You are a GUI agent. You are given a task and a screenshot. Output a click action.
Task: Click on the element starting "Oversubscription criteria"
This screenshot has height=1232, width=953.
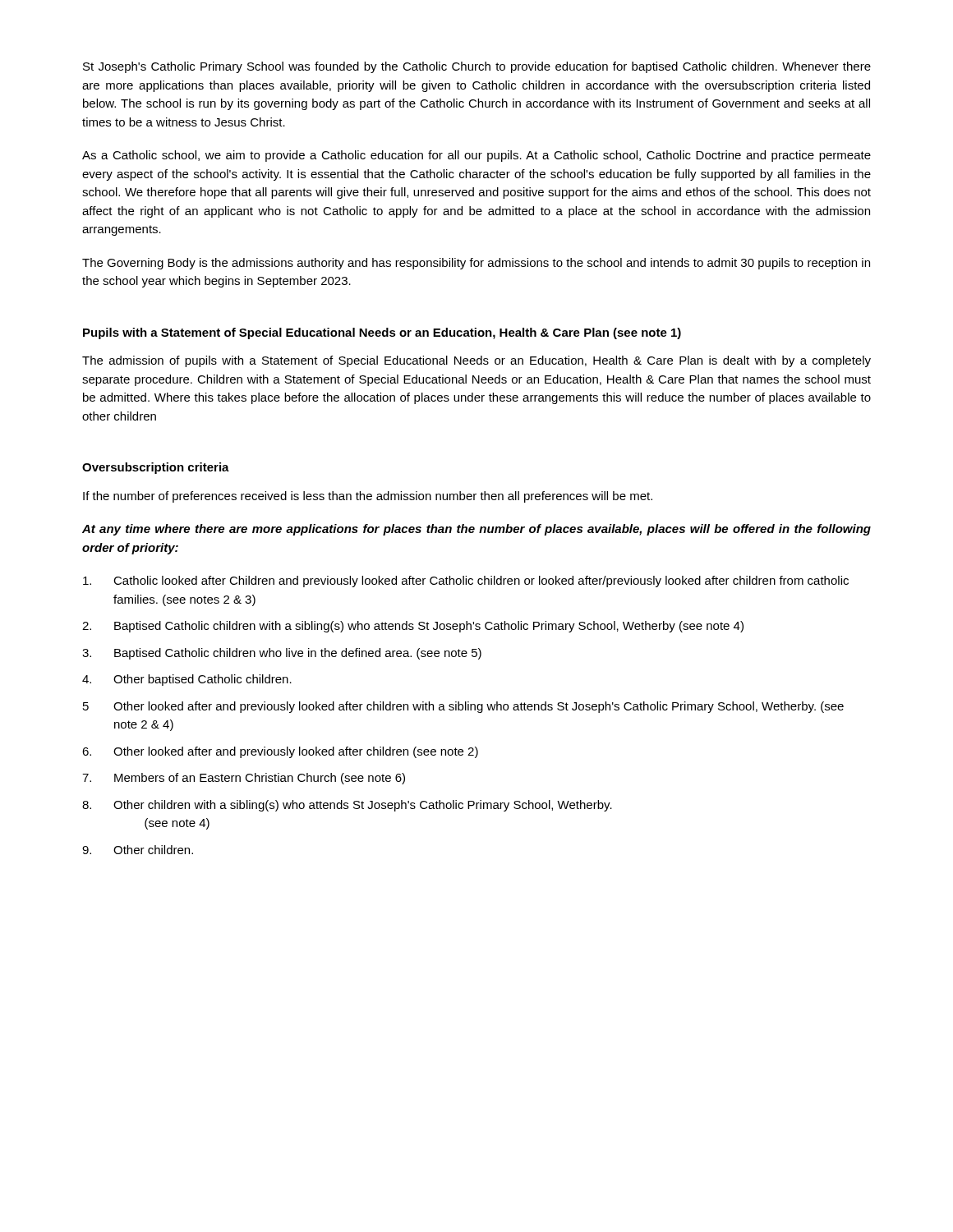(x=155, y=467)
